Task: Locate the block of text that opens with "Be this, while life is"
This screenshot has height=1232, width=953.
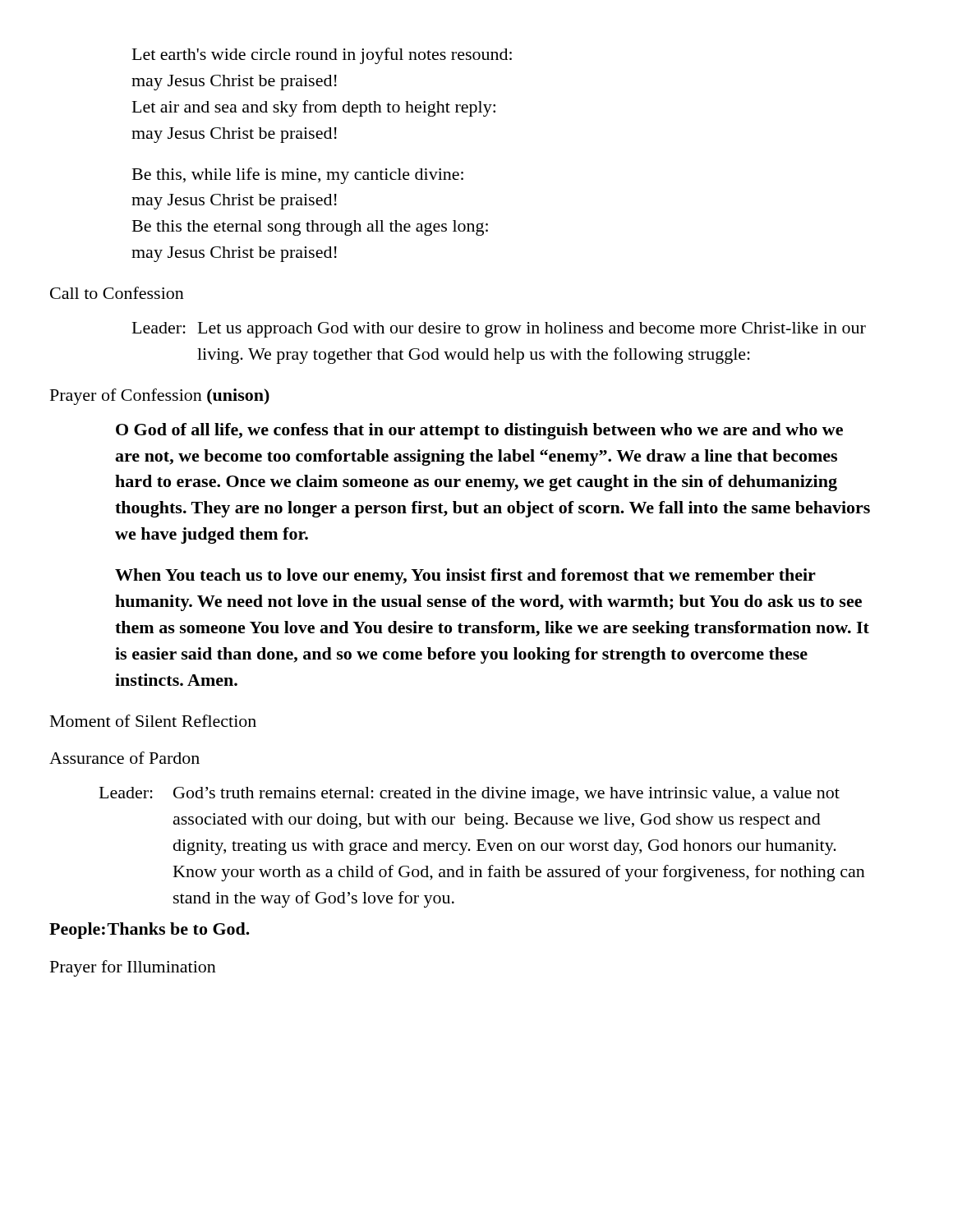Action: point(310,213)
